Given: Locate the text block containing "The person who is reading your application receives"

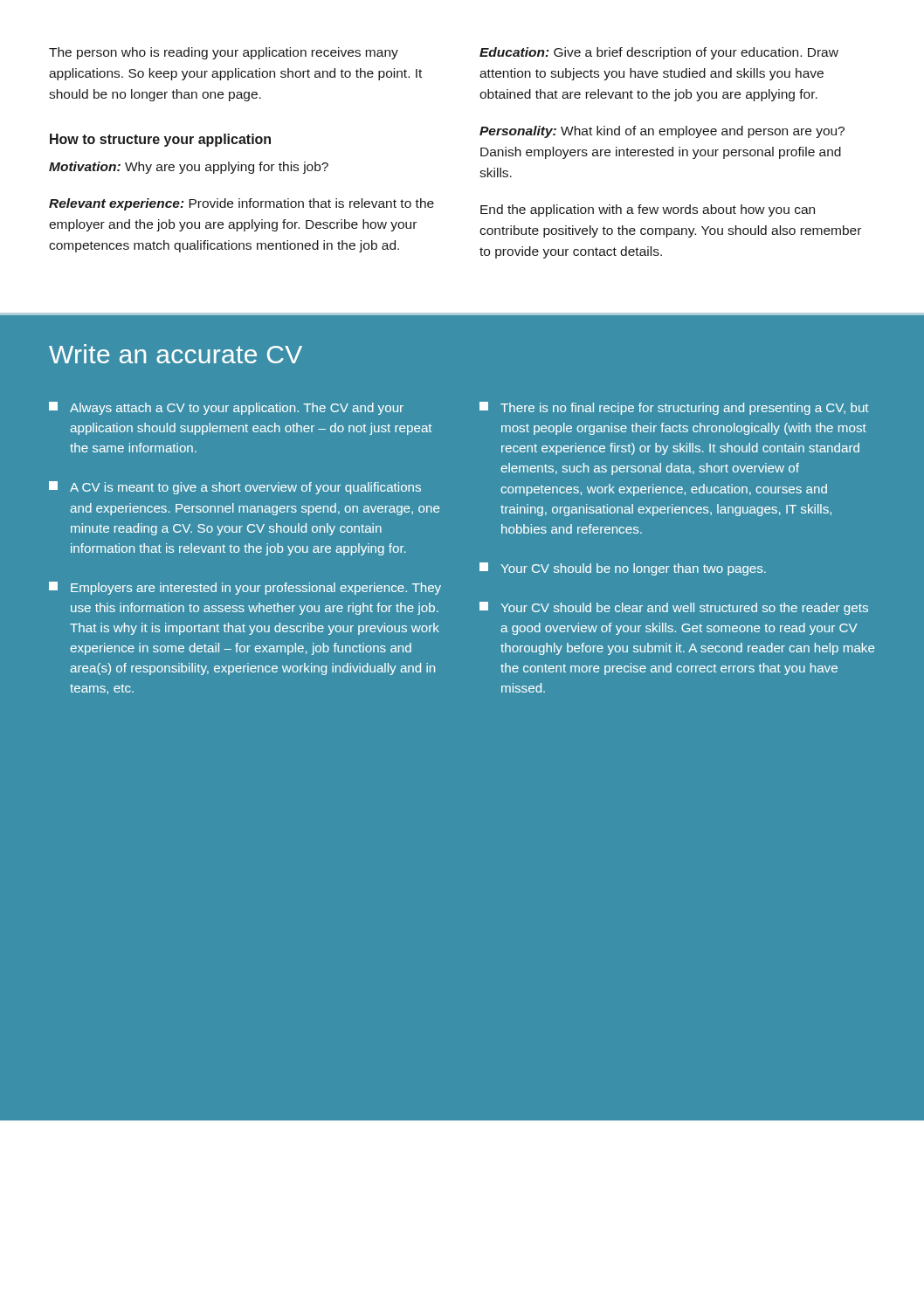Looking at the screenshot, I should click(x=247, y=73).
